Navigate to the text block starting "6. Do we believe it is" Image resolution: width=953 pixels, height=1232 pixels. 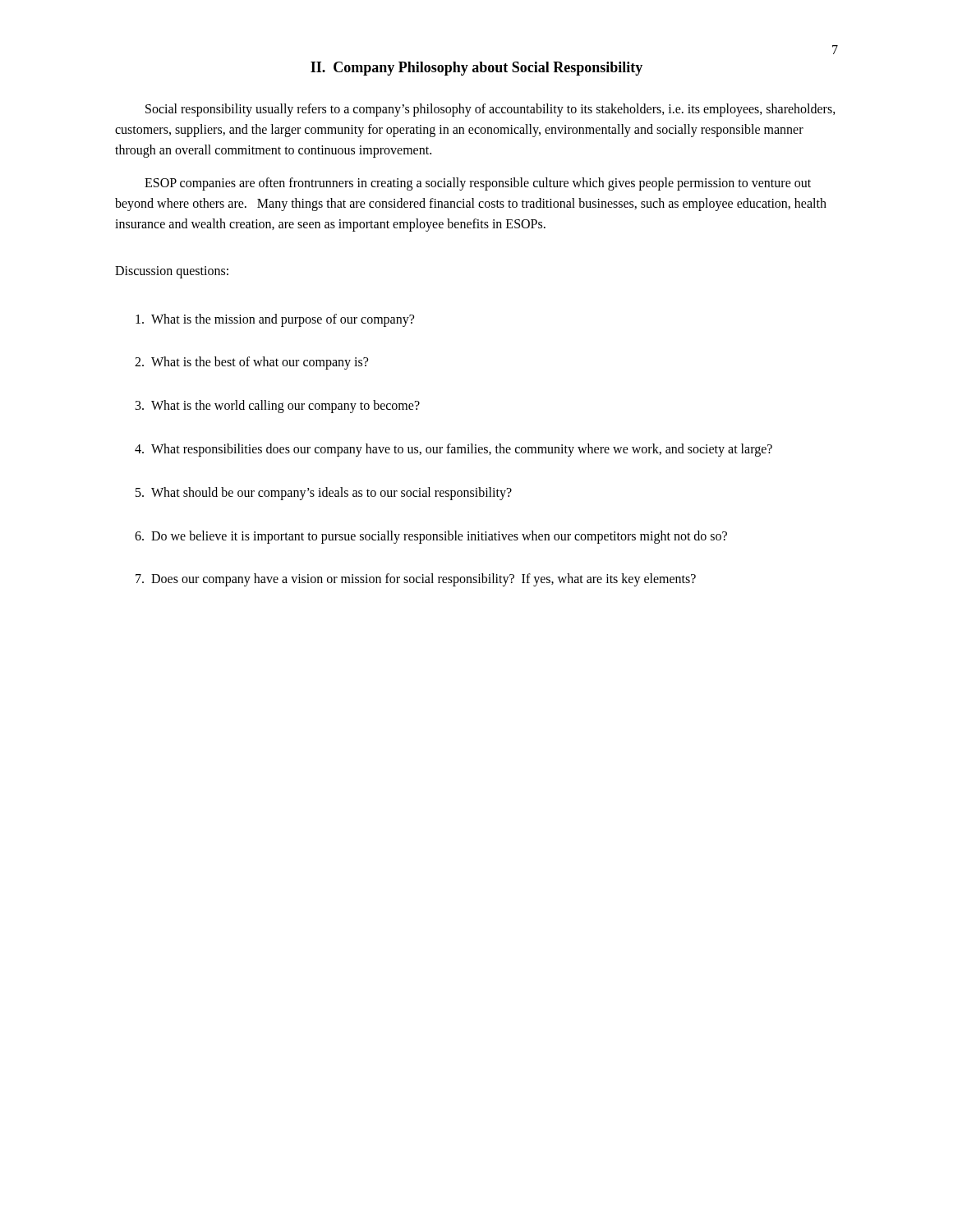pos(476,536)
